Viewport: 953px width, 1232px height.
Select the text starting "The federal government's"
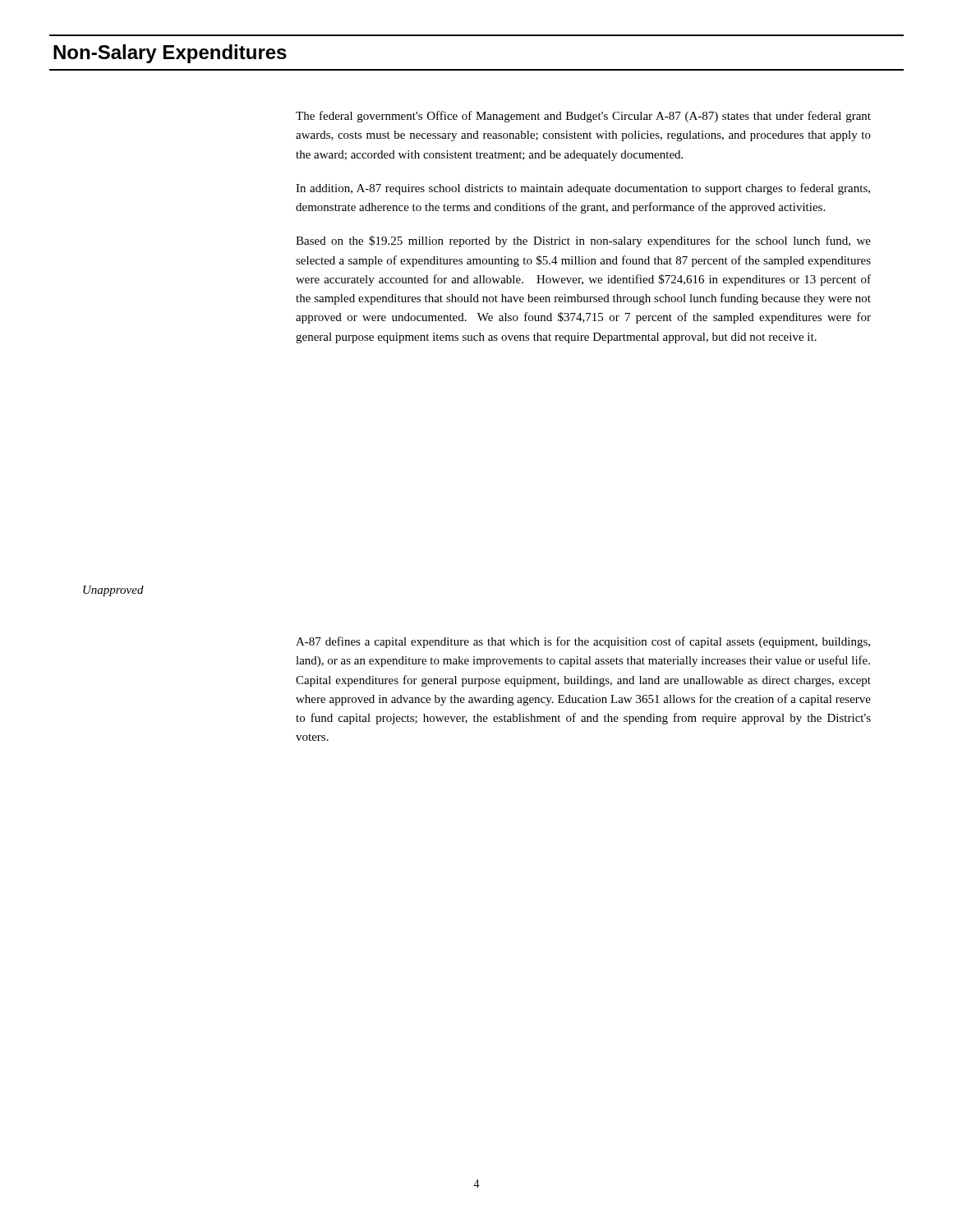click(583, 227)
